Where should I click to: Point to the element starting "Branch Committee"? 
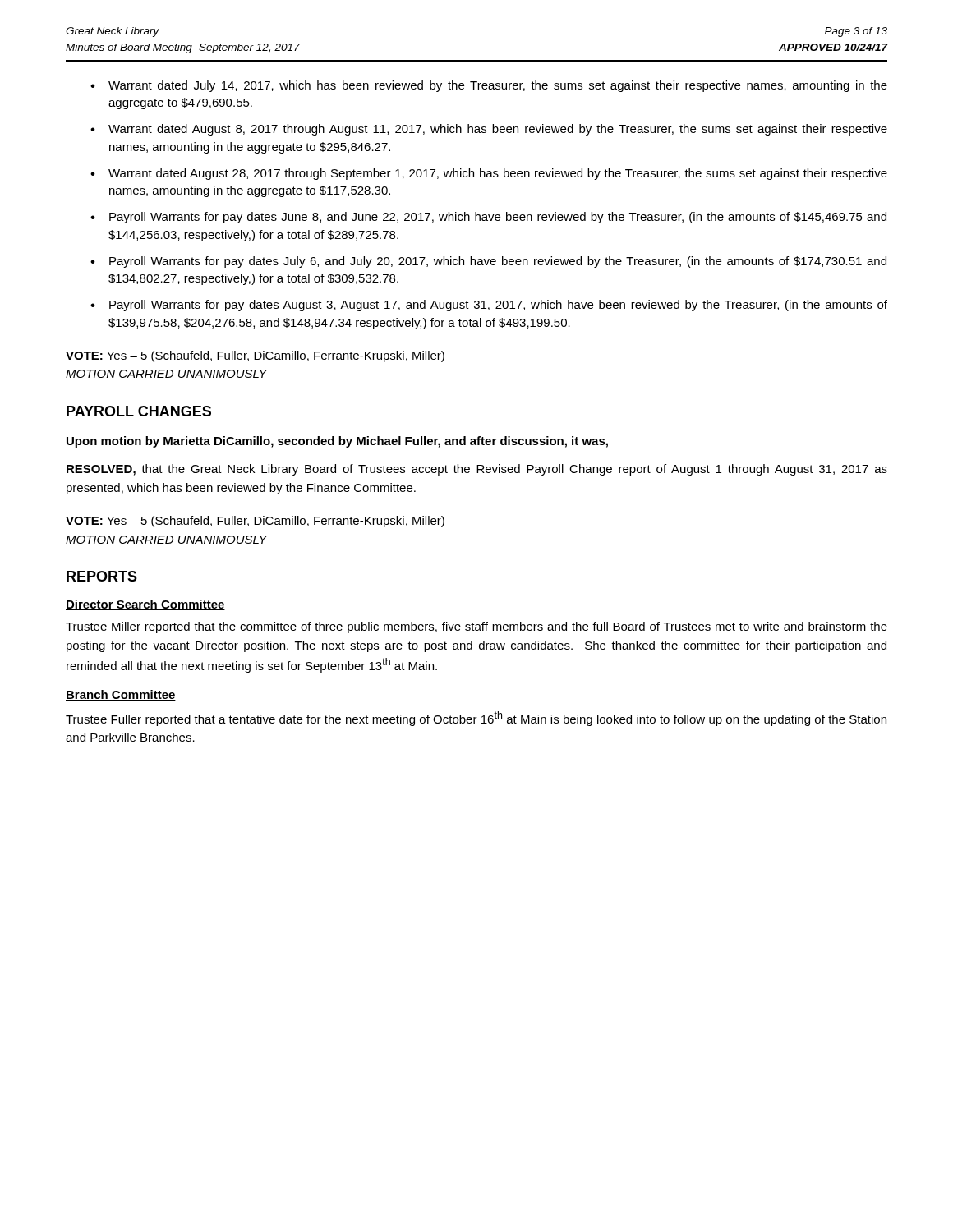[x=121, y=694]
